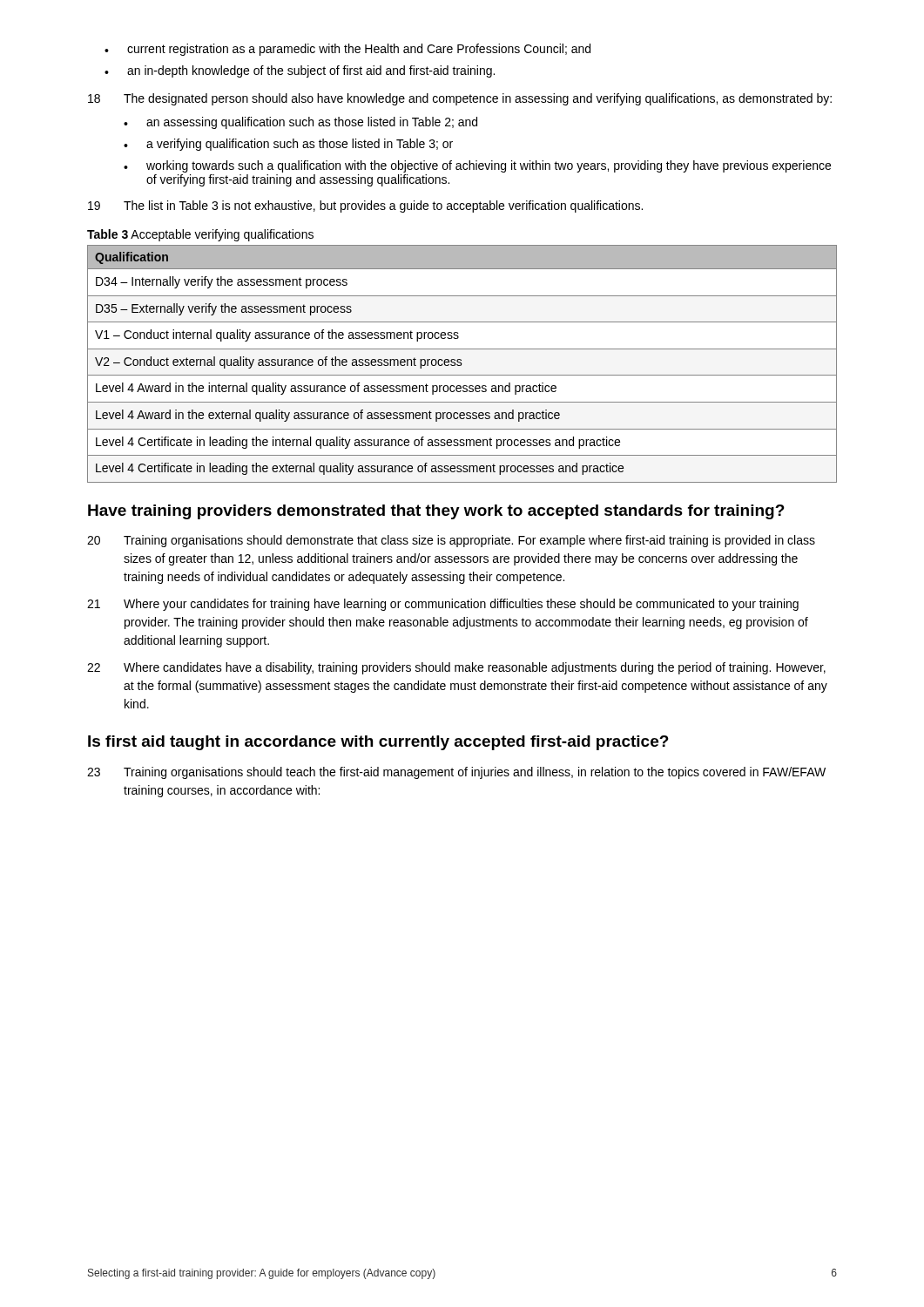This screenshot has width=924, height=1307.
Task: Click the section header that begins "Is first aid"
Action: tap(378, 741)
